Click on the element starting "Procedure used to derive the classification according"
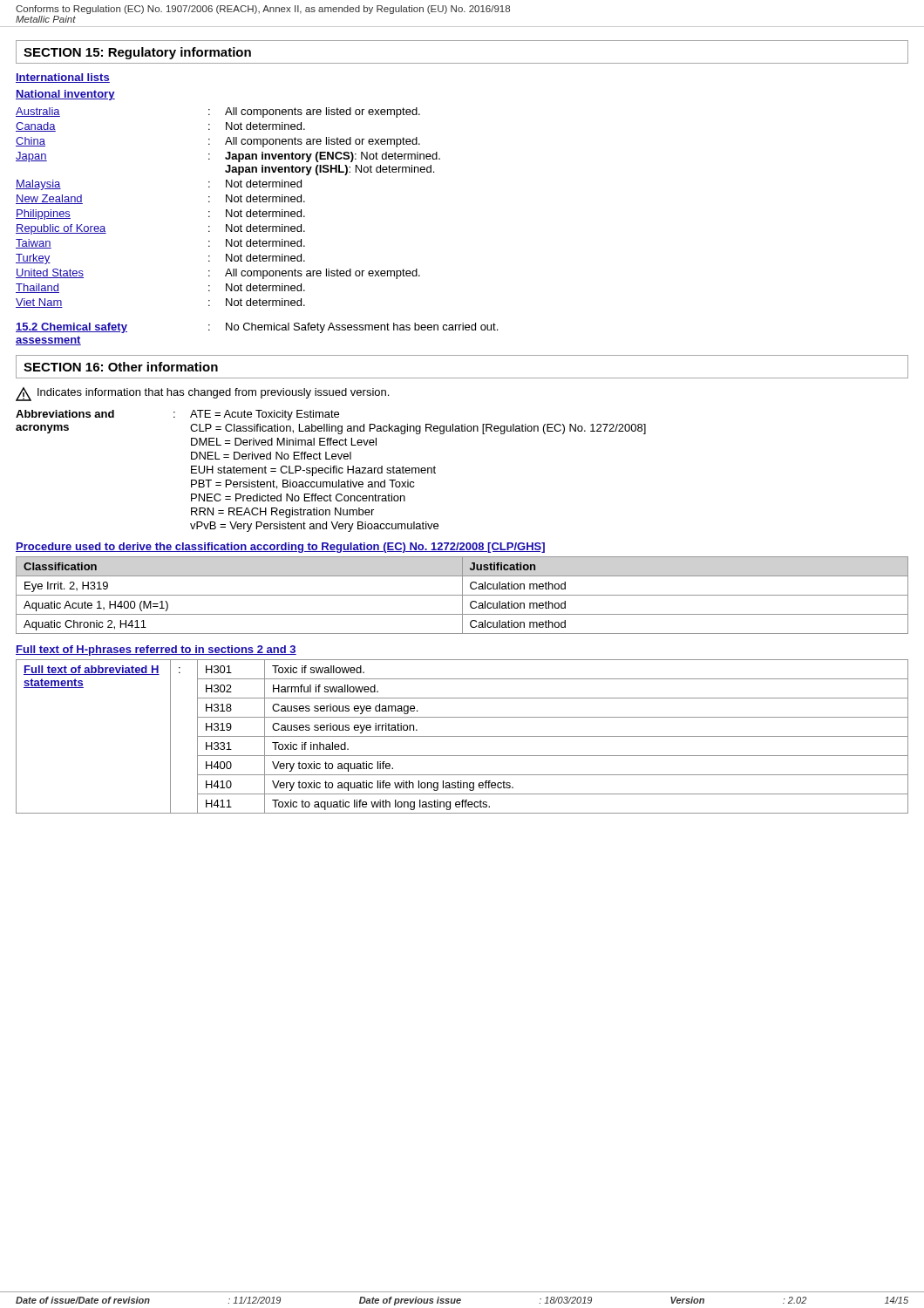 (x=280, y=546)
